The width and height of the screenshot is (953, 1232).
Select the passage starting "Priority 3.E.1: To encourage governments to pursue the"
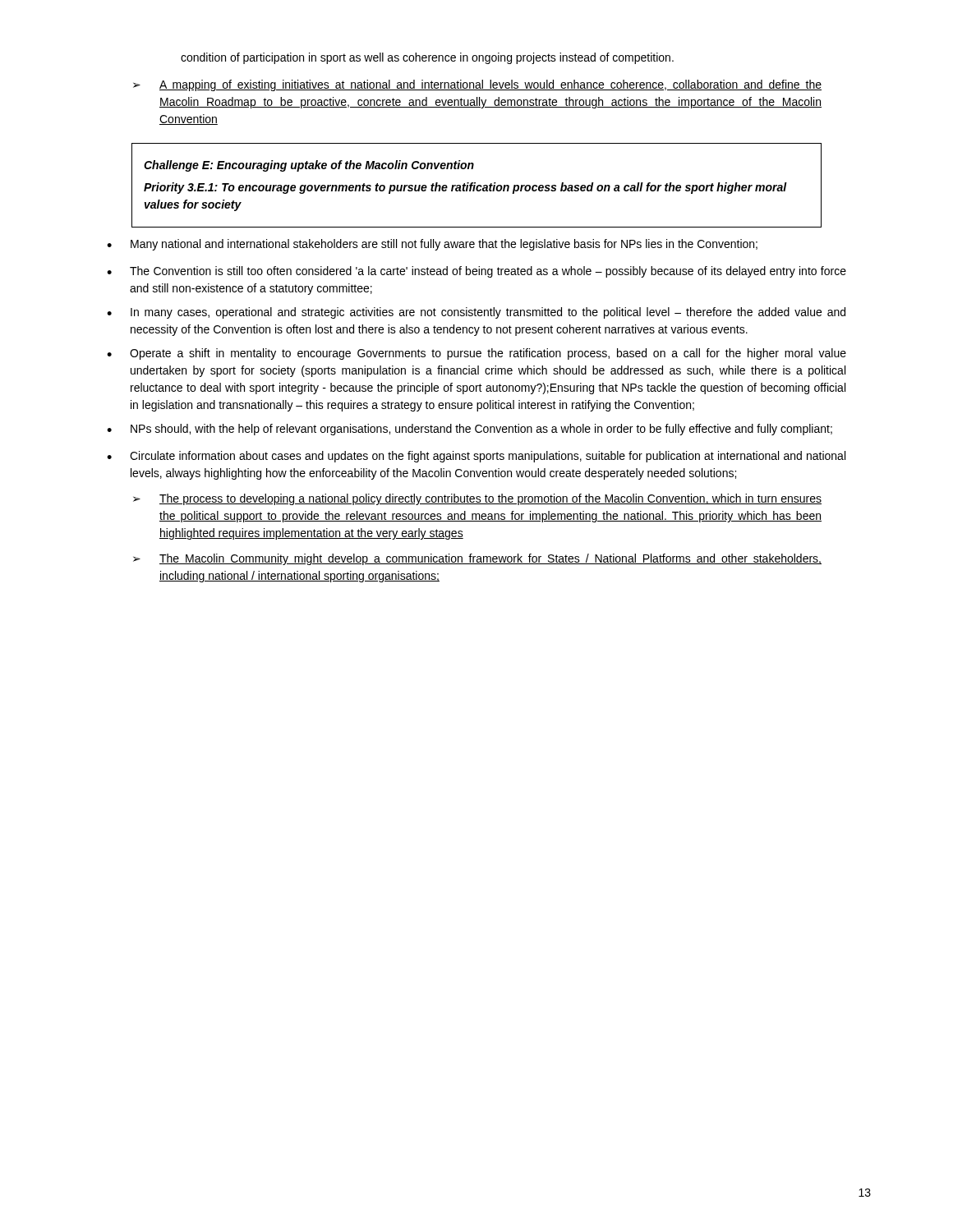[x=476, y=196]
